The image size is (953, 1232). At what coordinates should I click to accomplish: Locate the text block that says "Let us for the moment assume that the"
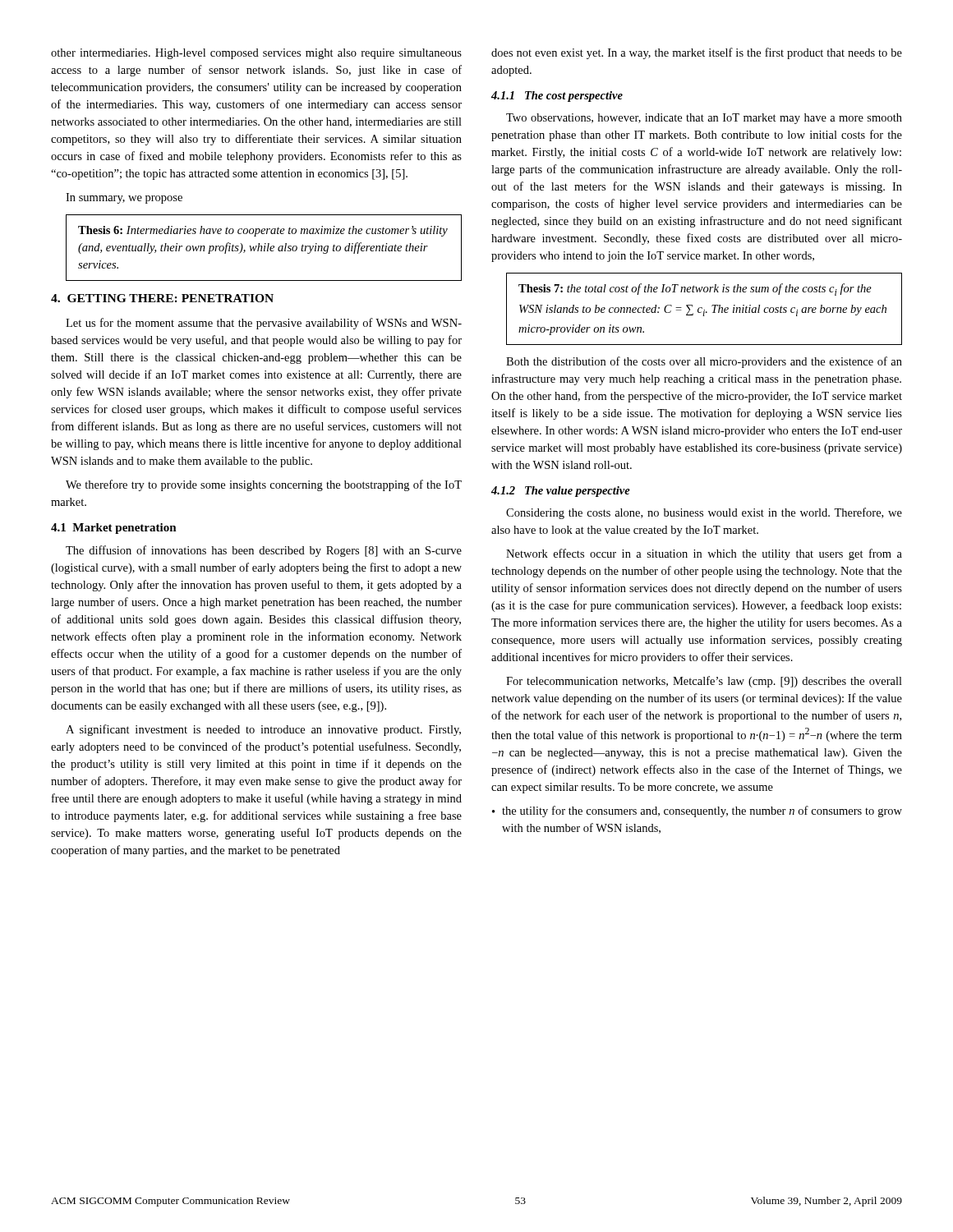coord(256,392)
